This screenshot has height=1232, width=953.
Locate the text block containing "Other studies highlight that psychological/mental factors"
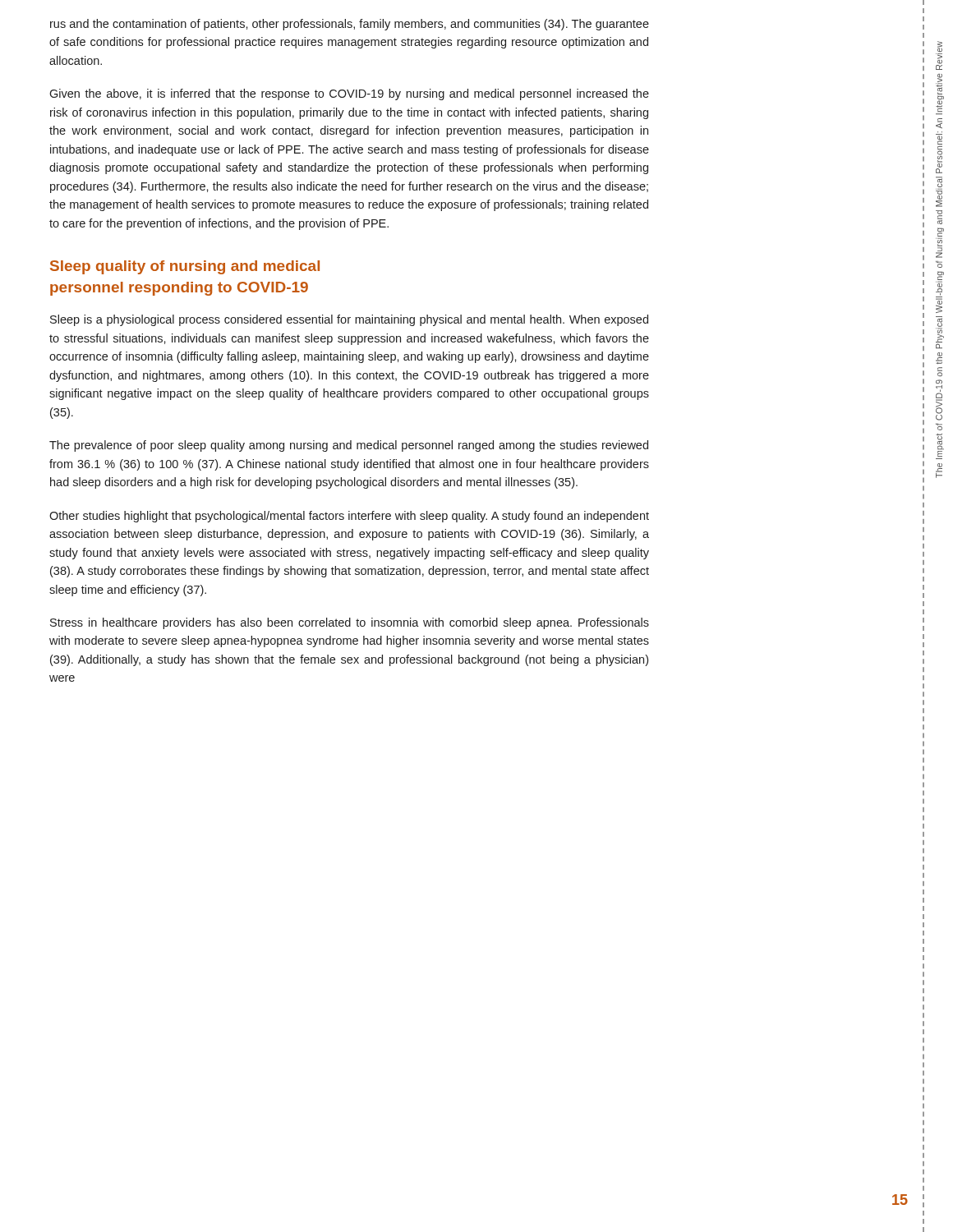[349, 552]
